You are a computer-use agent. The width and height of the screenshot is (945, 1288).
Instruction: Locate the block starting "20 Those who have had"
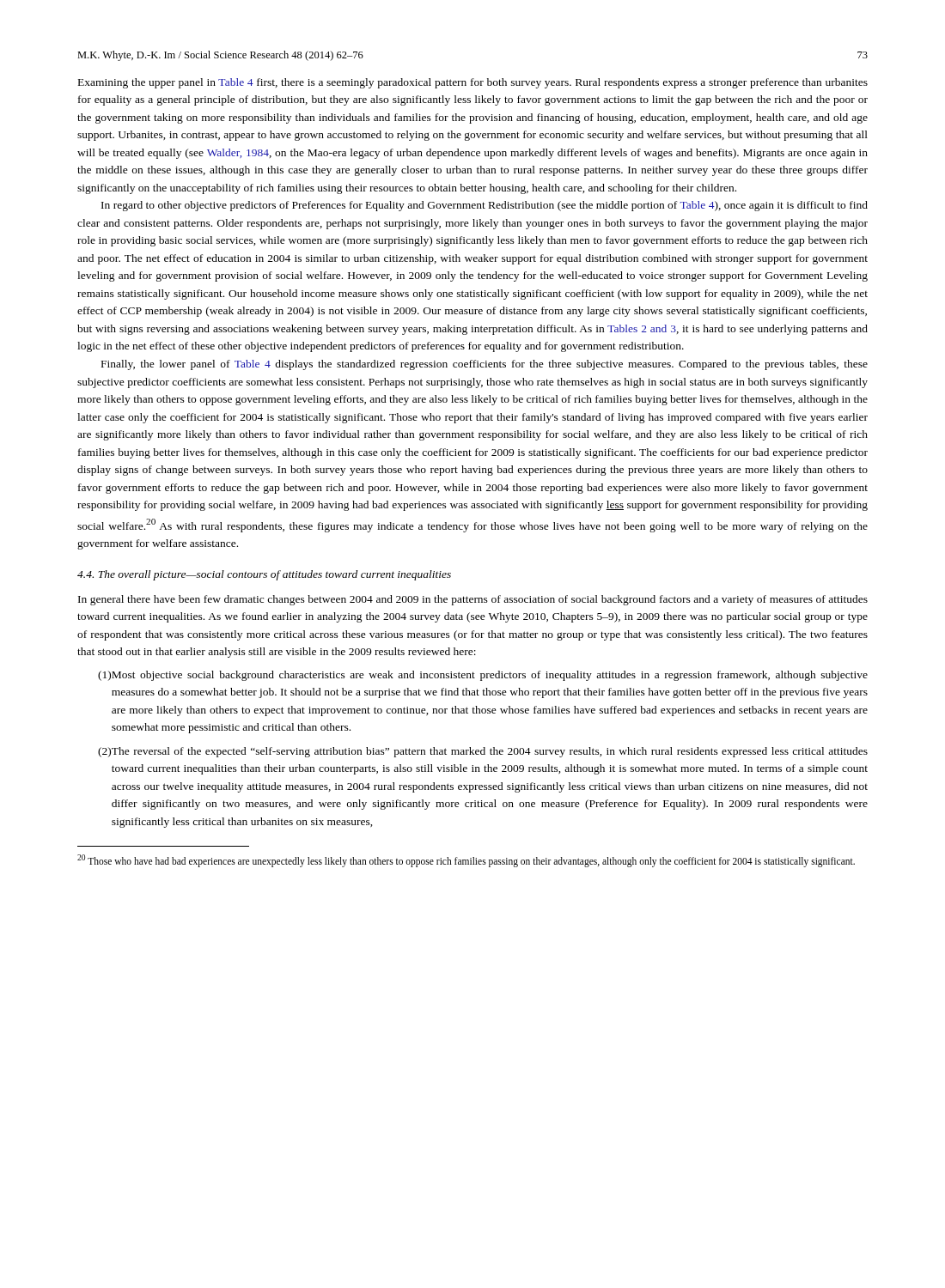pyautogui.click(x=466, y=860)
